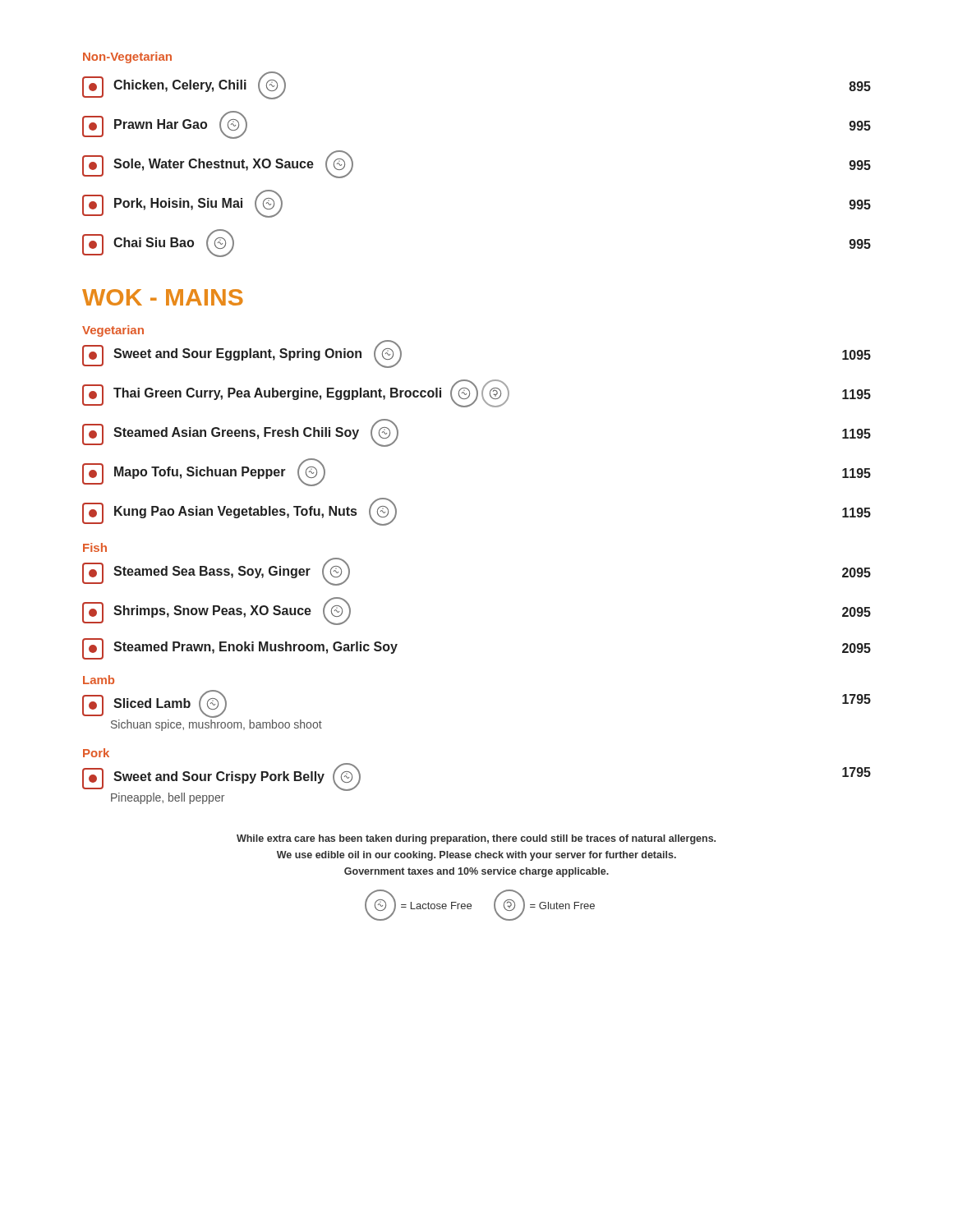
Task: Select the region starting "Chai Siu Bao 995"
Action: (220, 243)
